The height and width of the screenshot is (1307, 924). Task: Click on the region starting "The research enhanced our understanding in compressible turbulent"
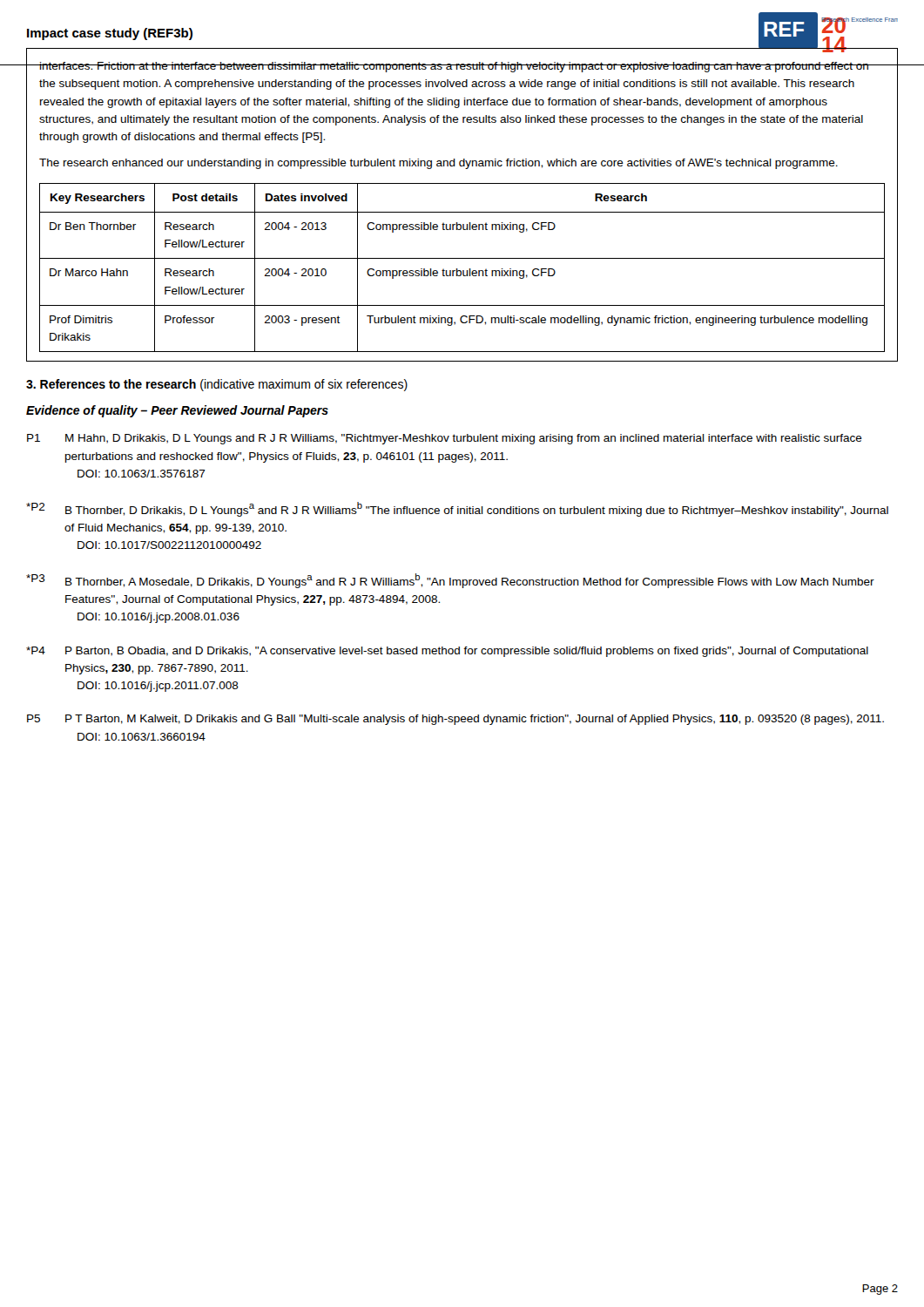coord(439,163)
